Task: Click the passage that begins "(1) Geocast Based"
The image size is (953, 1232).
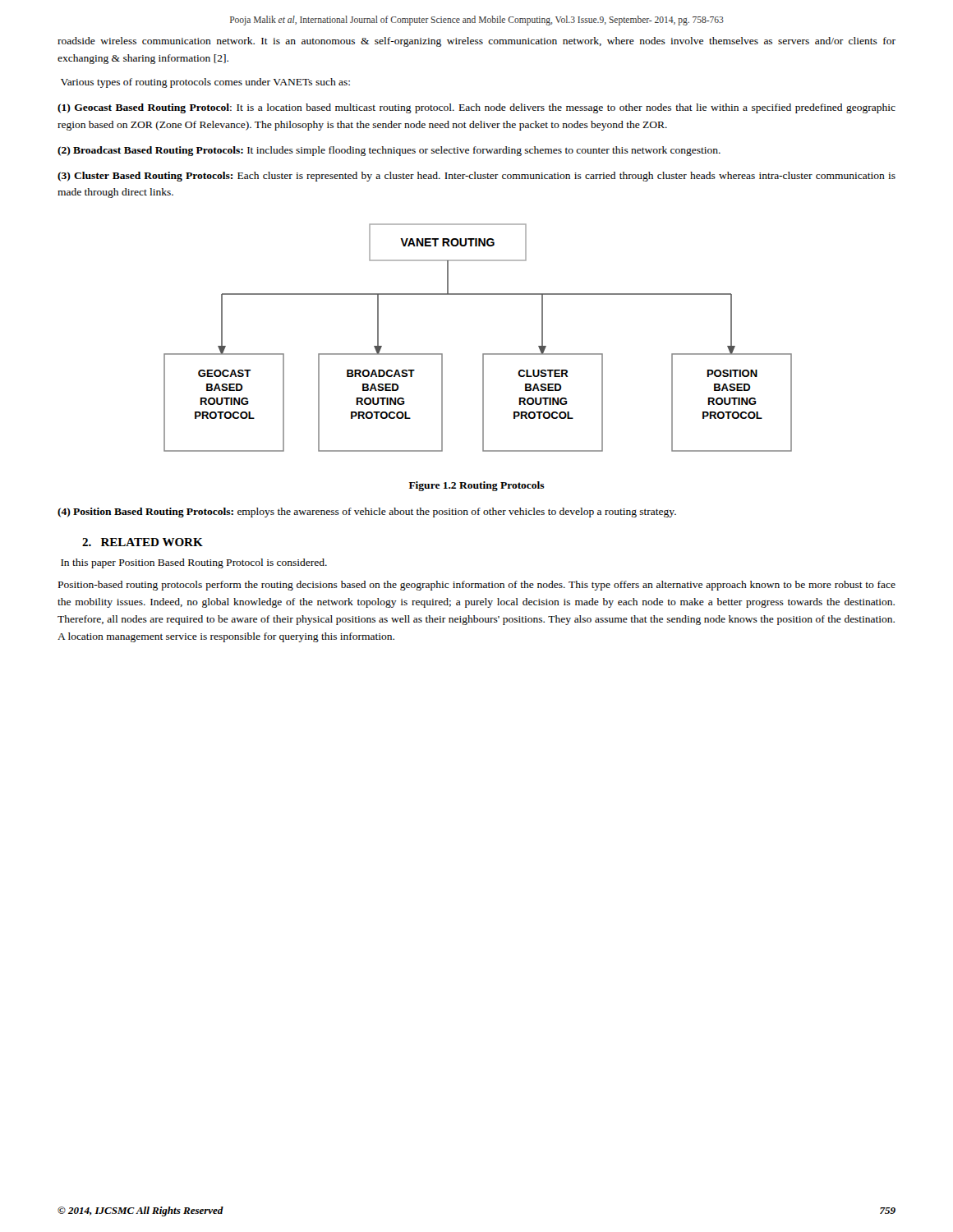Action: click(x=476, y=116)
